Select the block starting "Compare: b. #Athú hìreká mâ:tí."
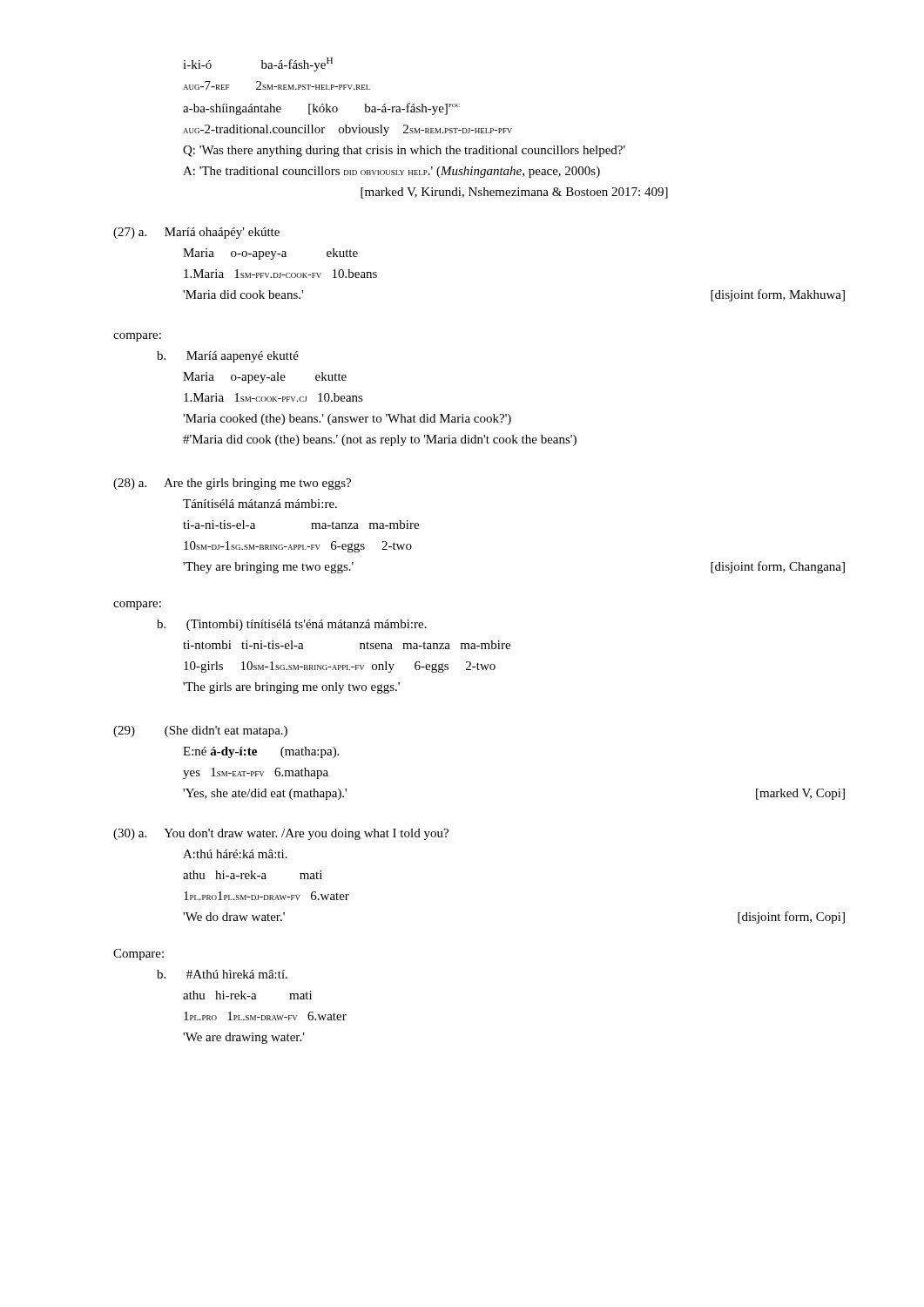924x1307 pixels. pos(138,955)
